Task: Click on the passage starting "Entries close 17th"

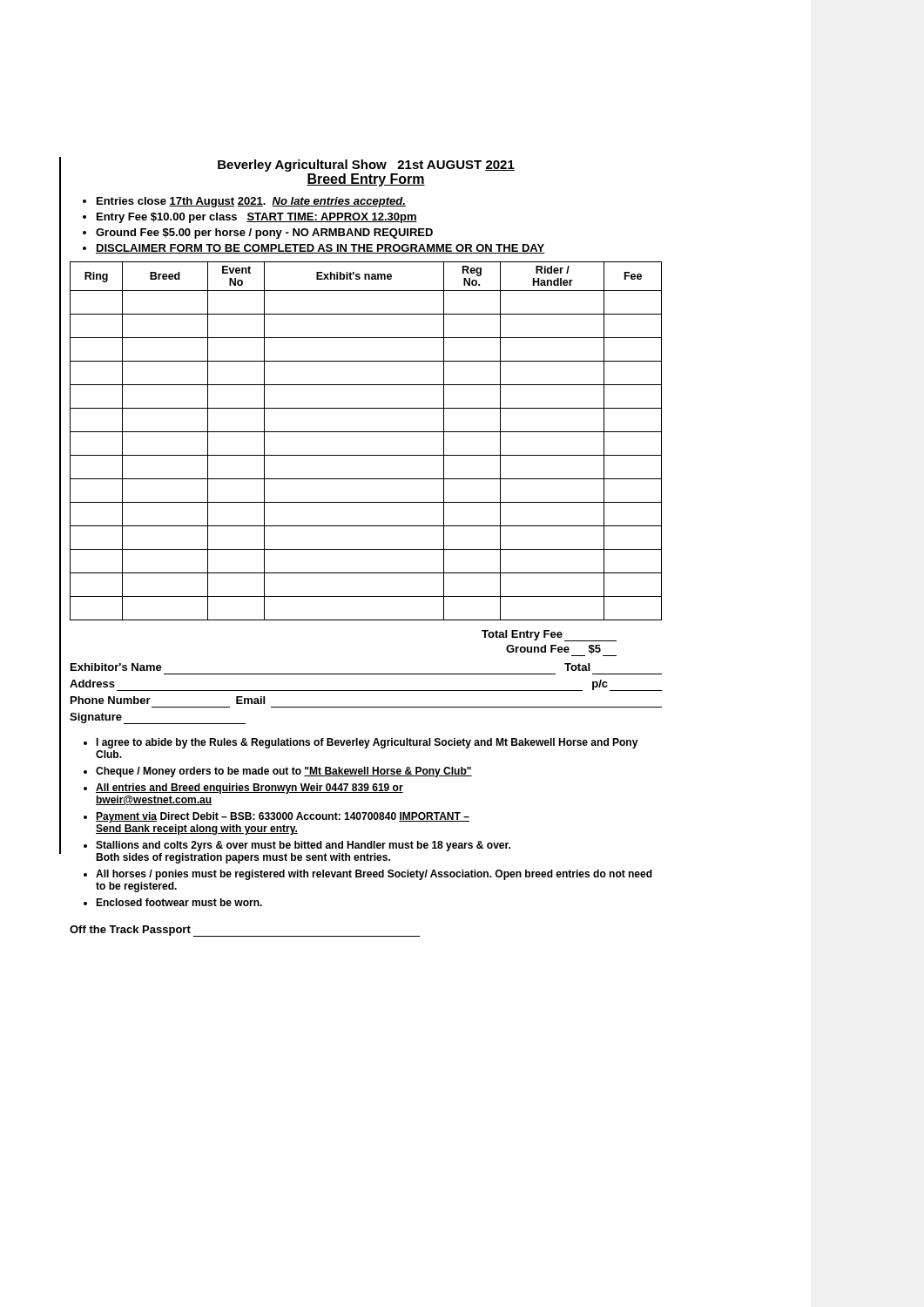Action: (251, 201)
